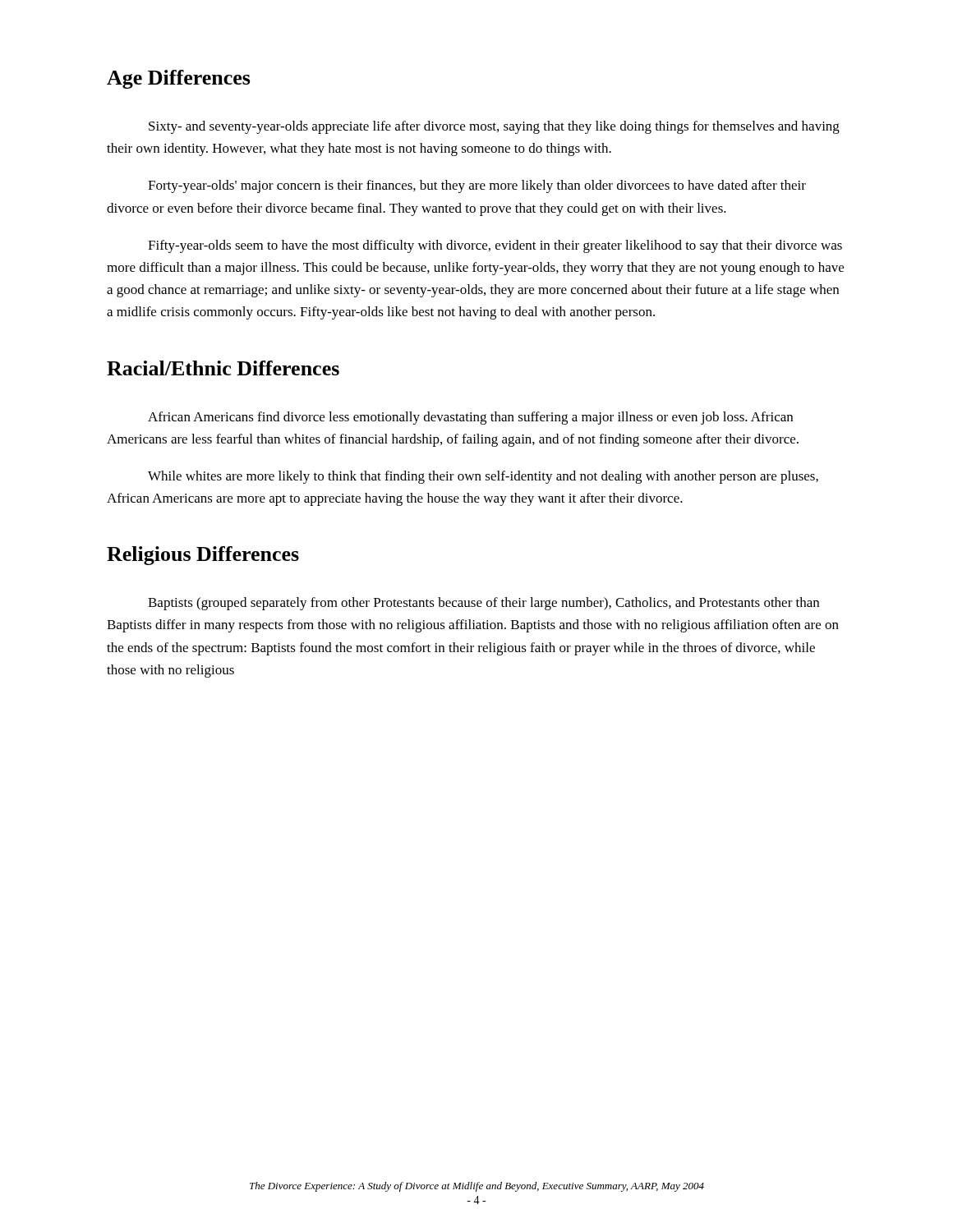Image resolution: width=953 pixels, height=1232 pixels.
Task: Find the block starting "Religious Differences"
Action: 203,554
